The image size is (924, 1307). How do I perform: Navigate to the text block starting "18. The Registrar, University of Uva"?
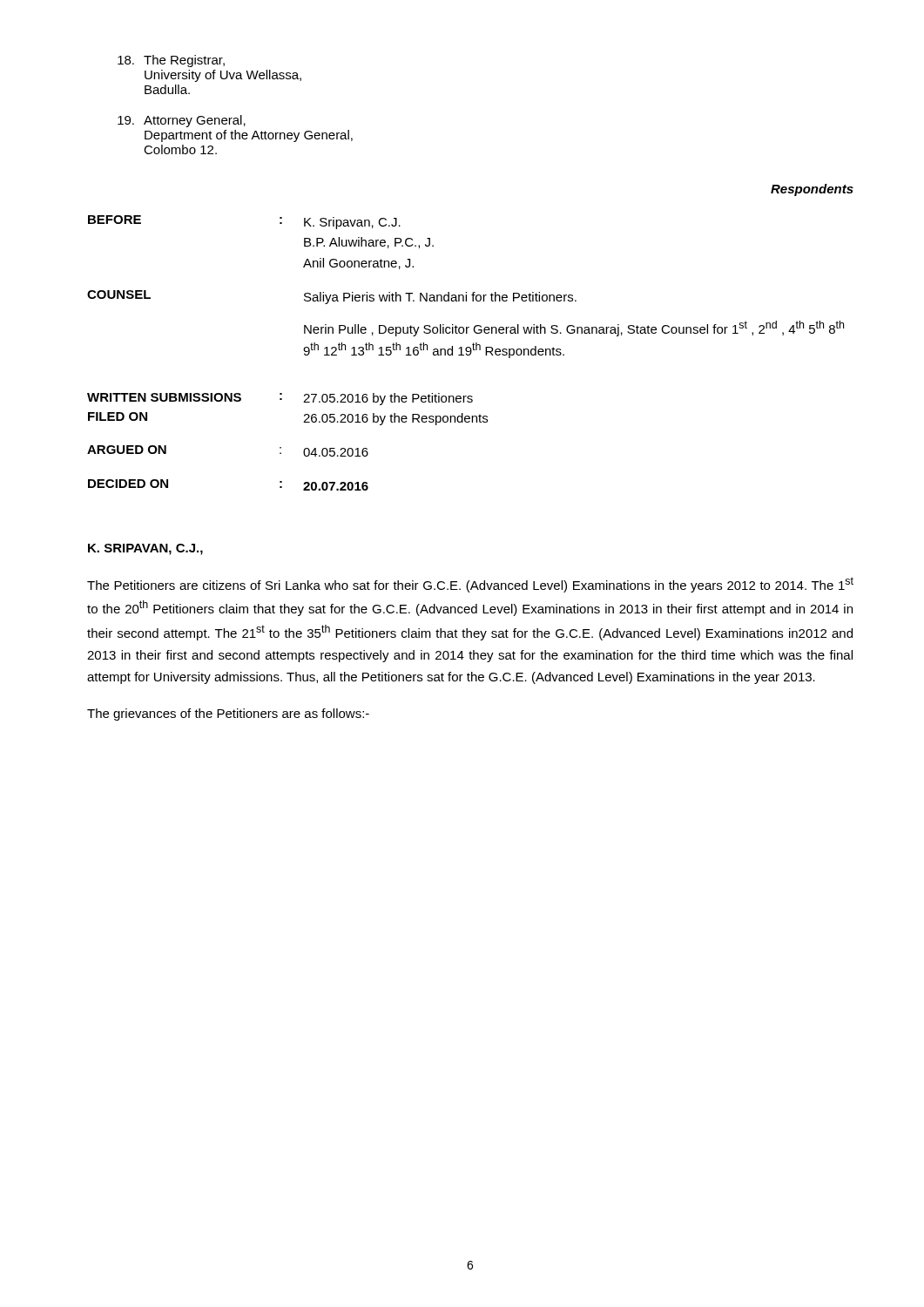point(171,61)
